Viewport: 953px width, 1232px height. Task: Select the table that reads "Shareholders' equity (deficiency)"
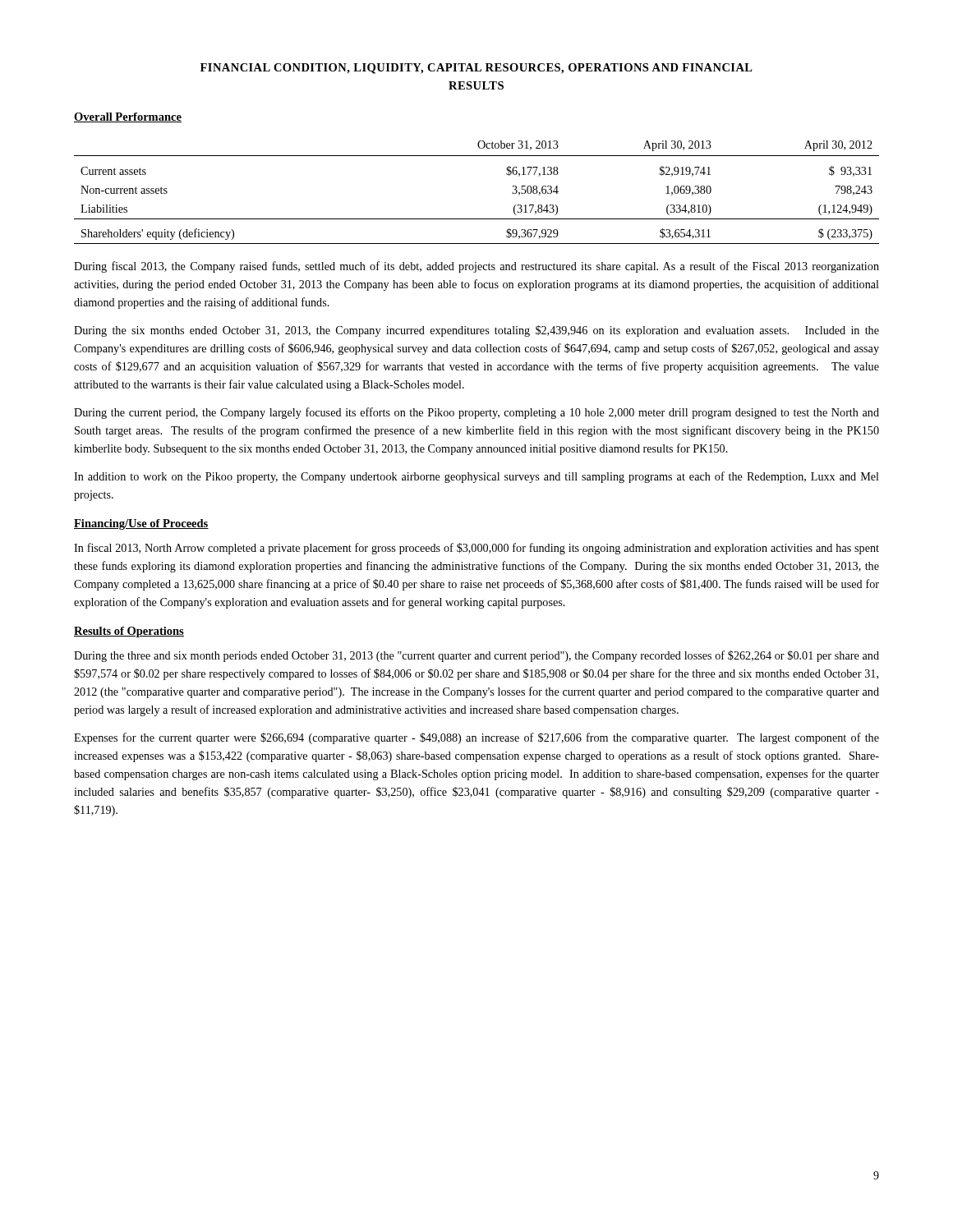pos(476,190)
